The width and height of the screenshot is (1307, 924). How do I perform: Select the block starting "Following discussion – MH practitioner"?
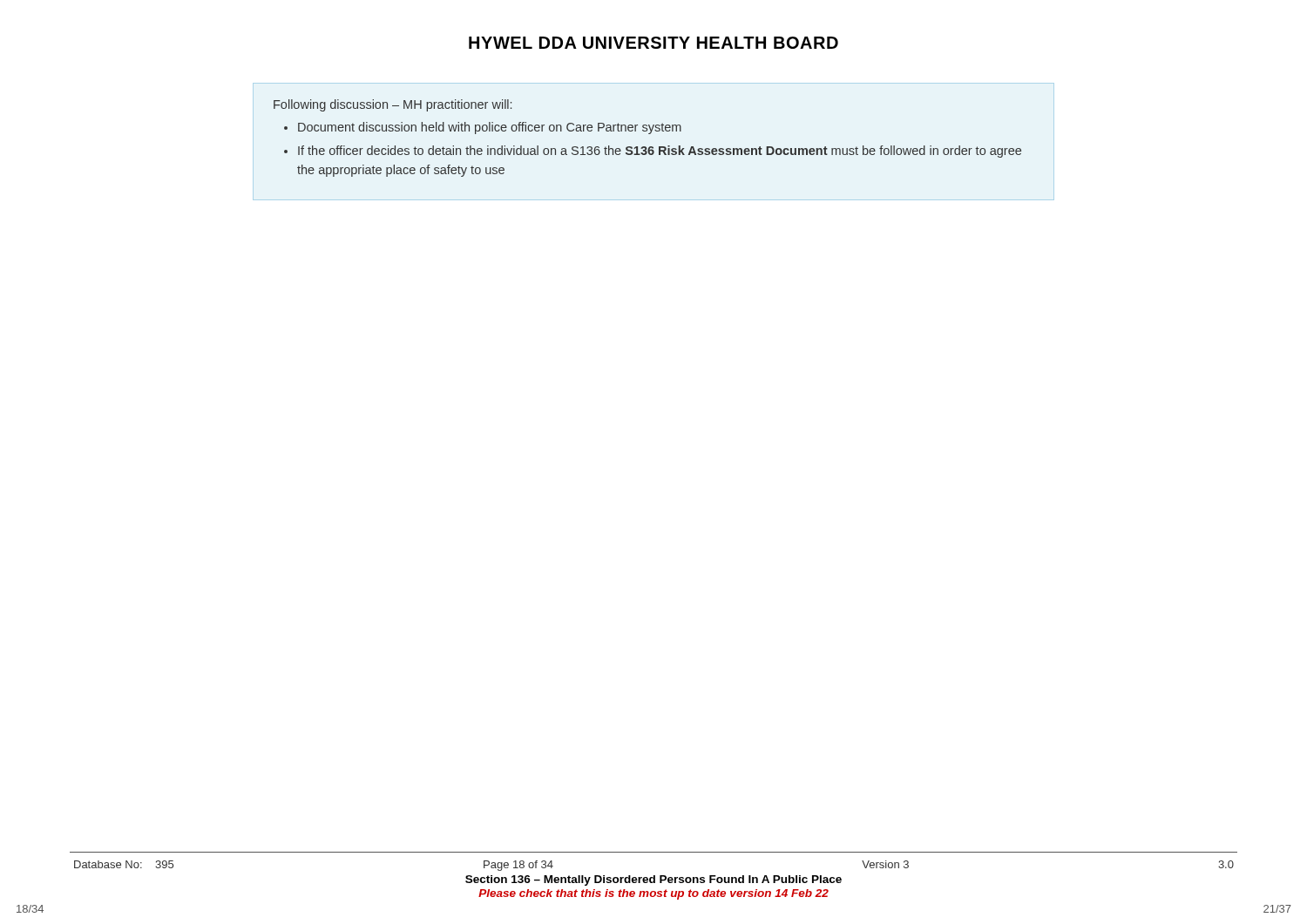(654, 139)
